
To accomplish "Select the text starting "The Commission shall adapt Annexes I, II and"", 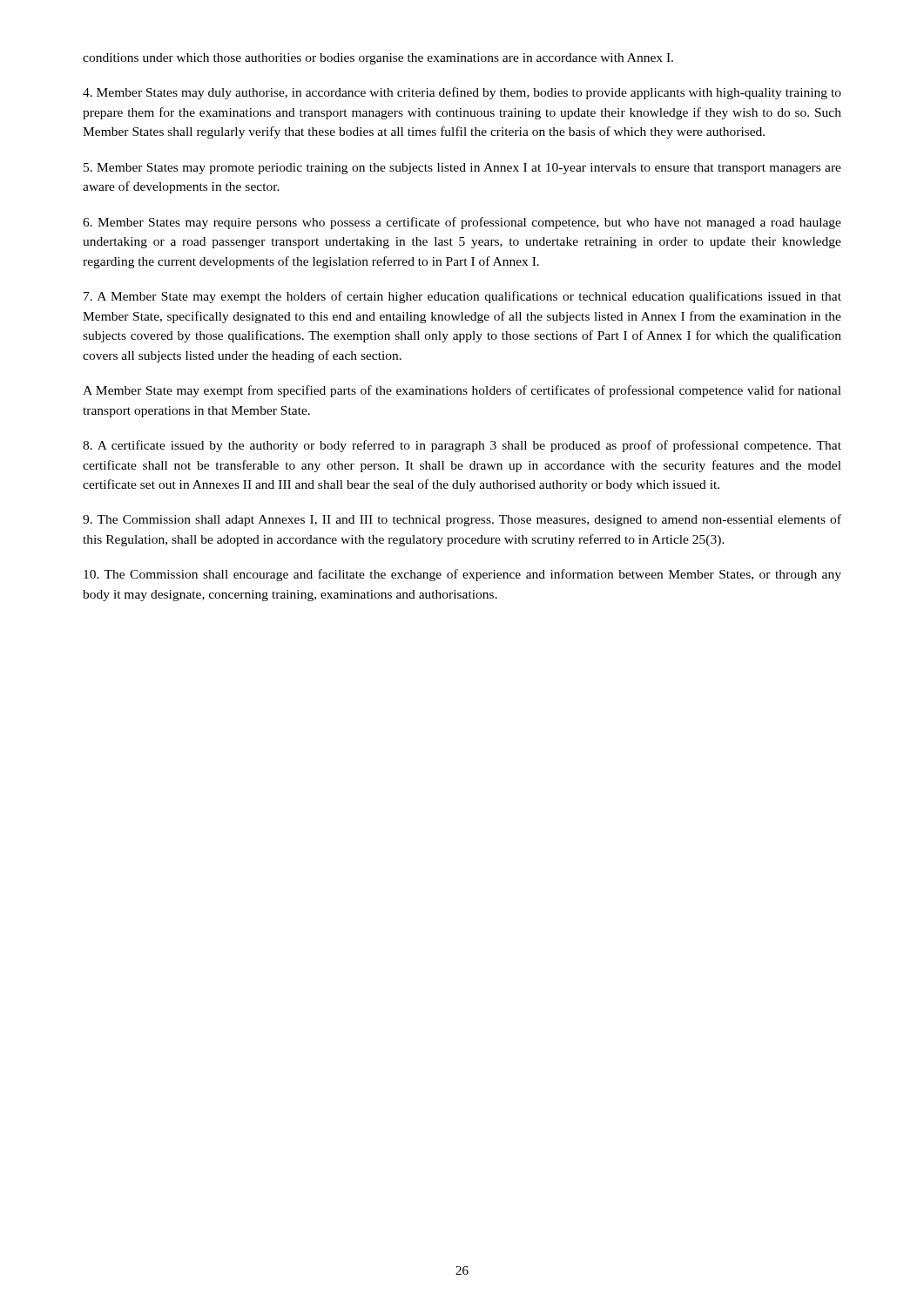I will tap(462, 529).
